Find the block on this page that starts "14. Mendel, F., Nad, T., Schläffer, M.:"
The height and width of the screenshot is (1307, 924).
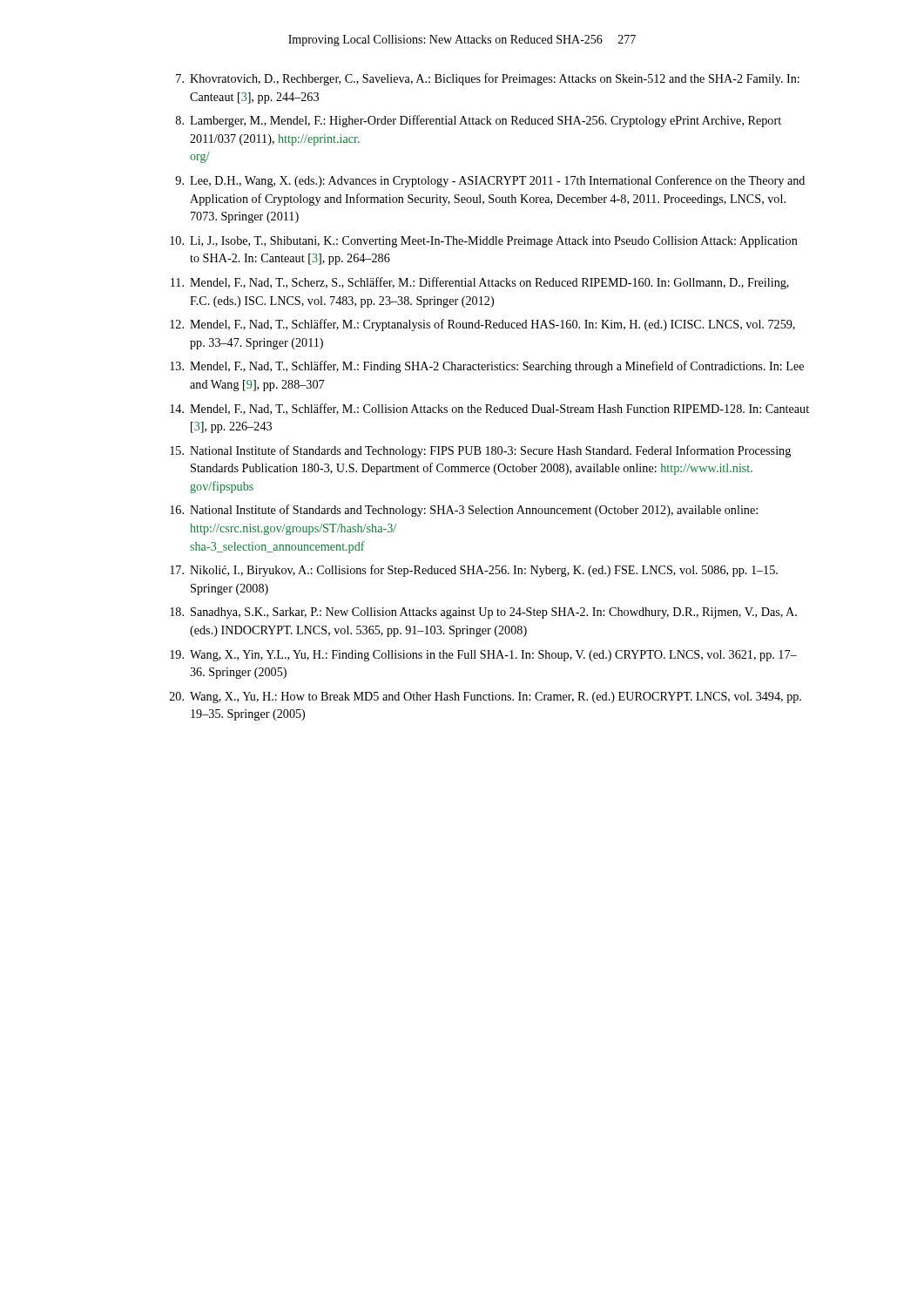pos(483,417)
